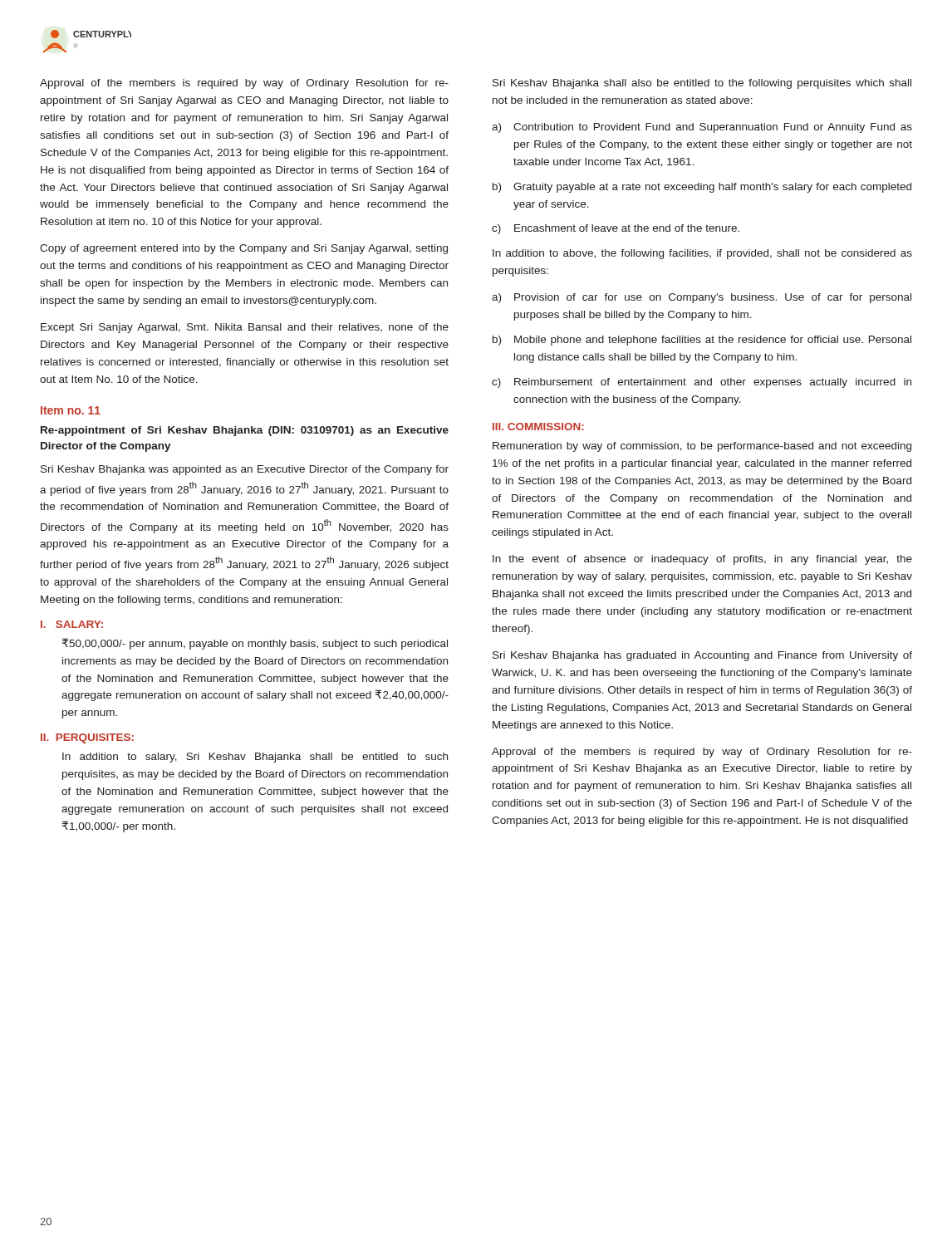Find the passage starting "a) Contribution to"

(702, 145)
